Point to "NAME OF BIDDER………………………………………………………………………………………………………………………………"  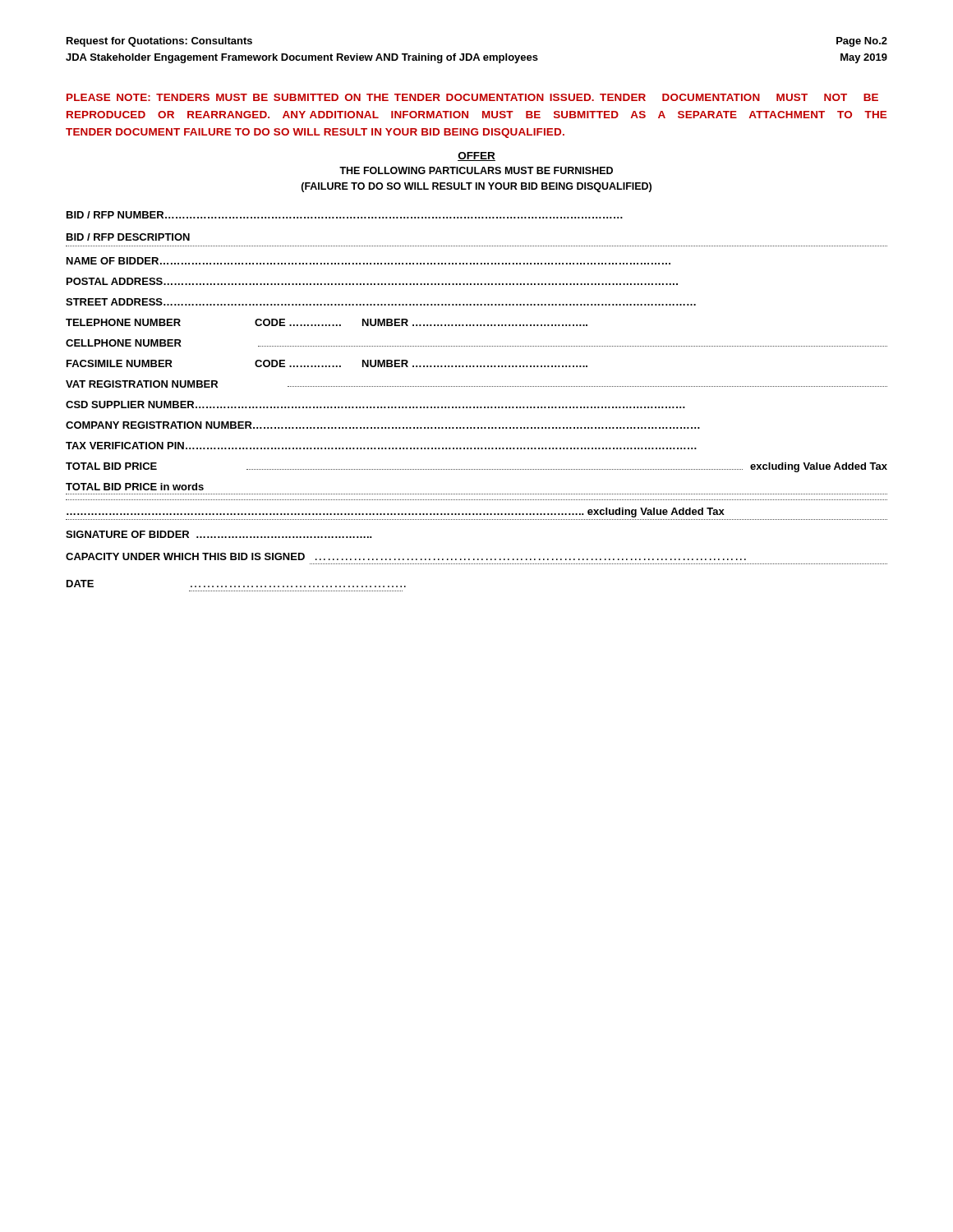[x=369, y=261]
